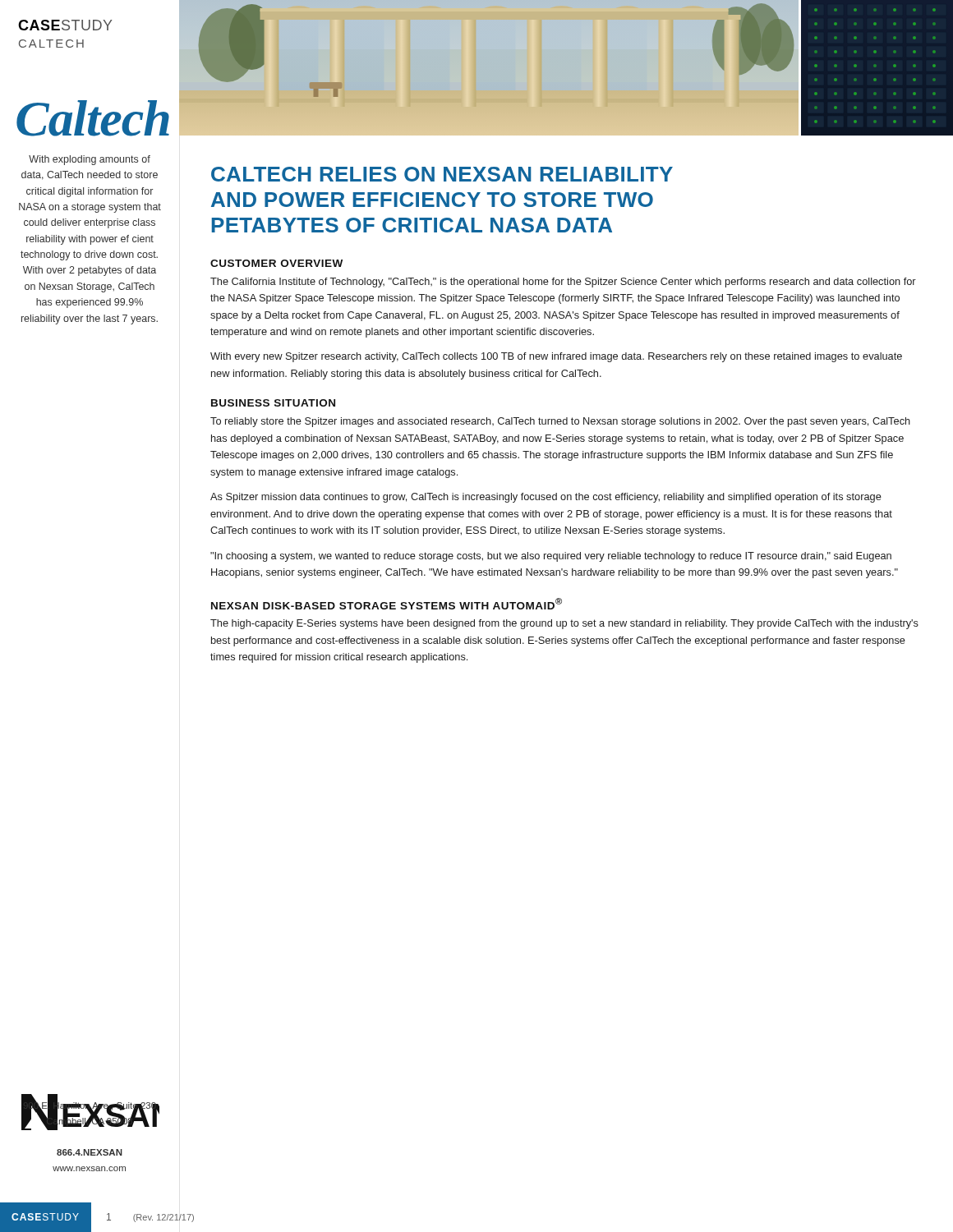Image resolution: width=953 pixels, height=1232 pixels.
Task: Where does it say "CUSTOMER OVERVIEW"?
Action: [277, 263]
